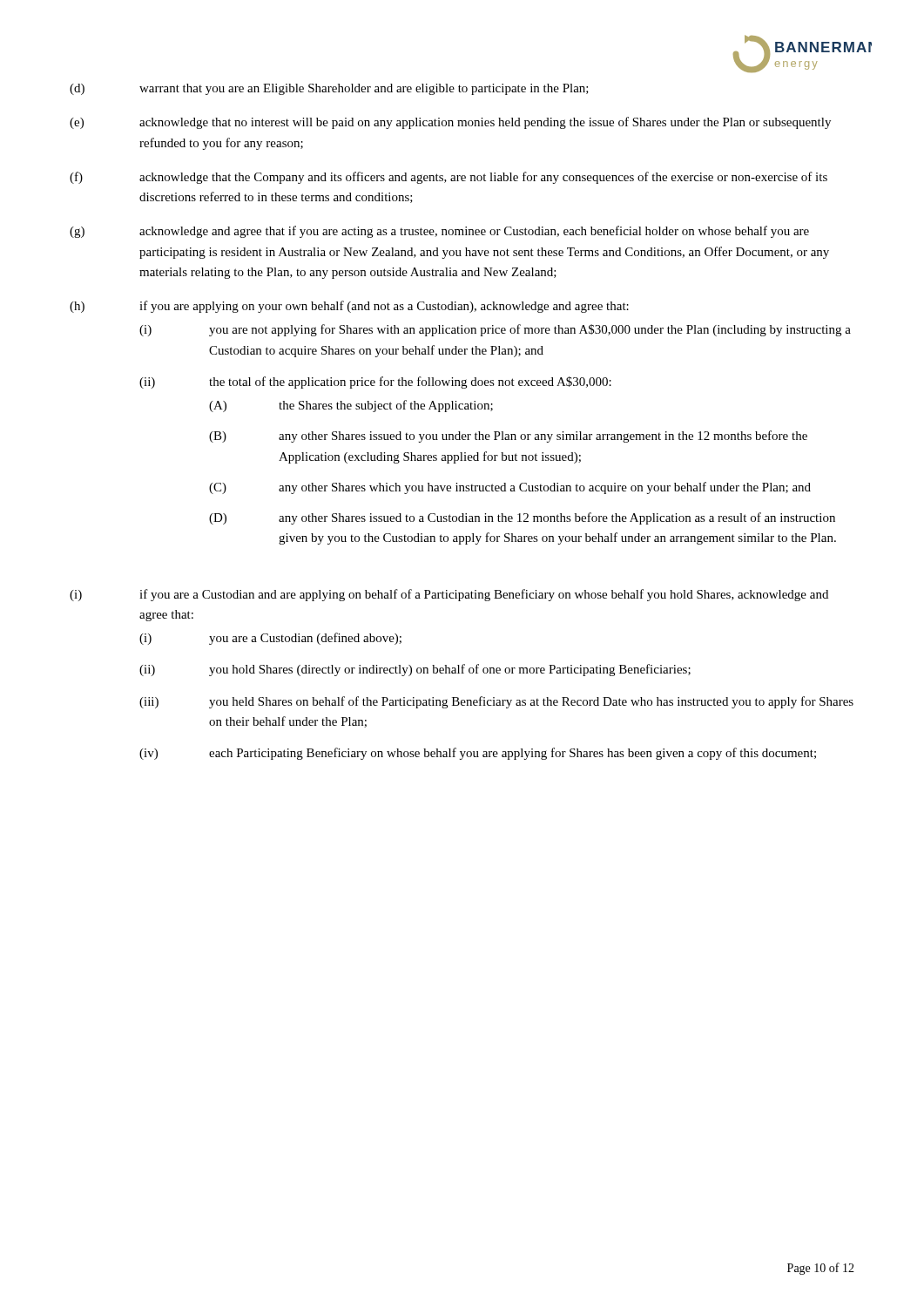Find the text block starting "(g) acknowledge and agree that if you are"

462,252
